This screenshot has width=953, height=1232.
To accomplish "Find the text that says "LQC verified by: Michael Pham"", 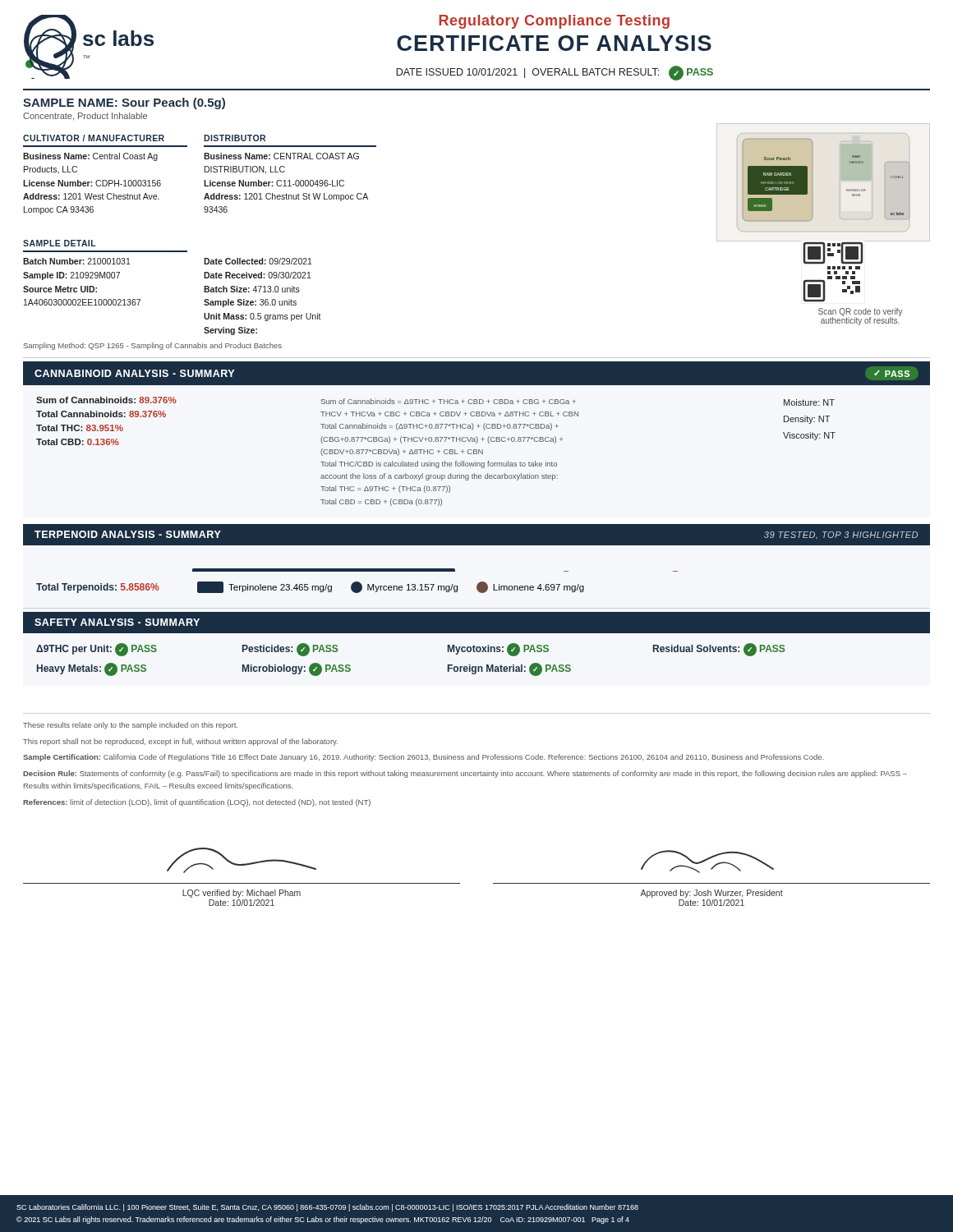I will [242, 893].
